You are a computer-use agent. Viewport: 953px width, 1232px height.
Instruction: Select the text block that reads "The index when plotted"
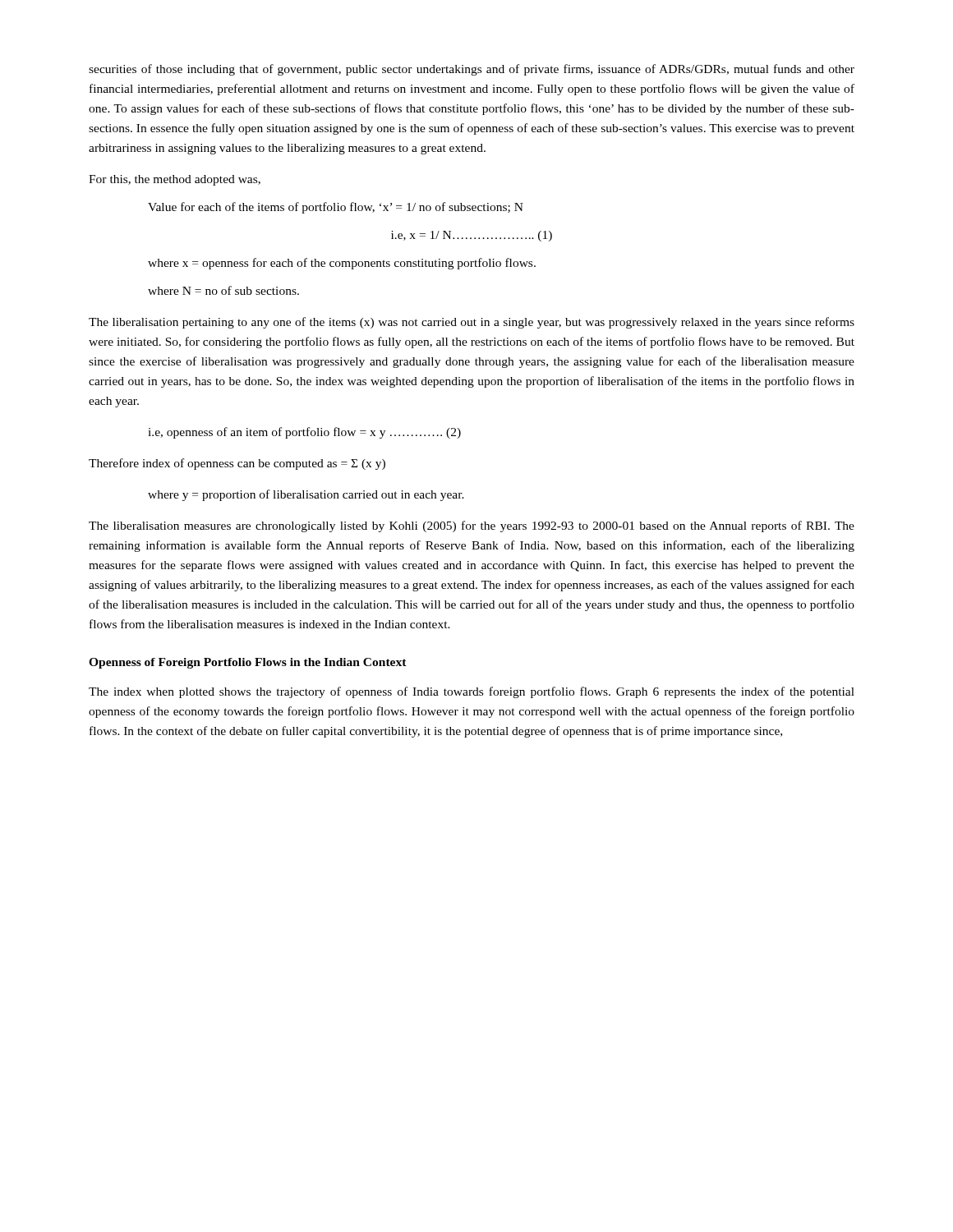click(x=472, y=711)
